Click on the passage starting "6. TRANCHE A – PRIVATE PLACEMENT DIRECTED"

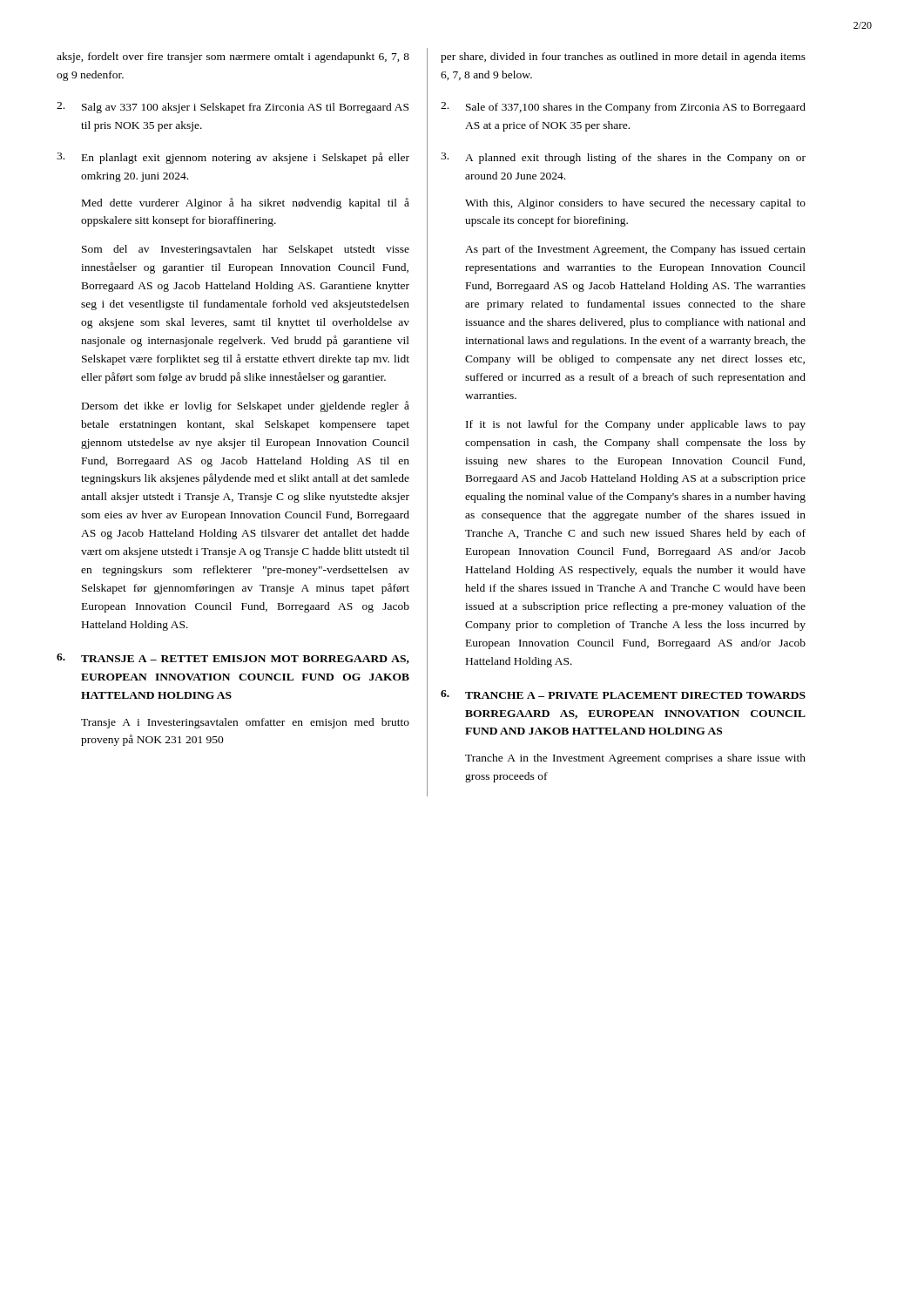(623, 714)
